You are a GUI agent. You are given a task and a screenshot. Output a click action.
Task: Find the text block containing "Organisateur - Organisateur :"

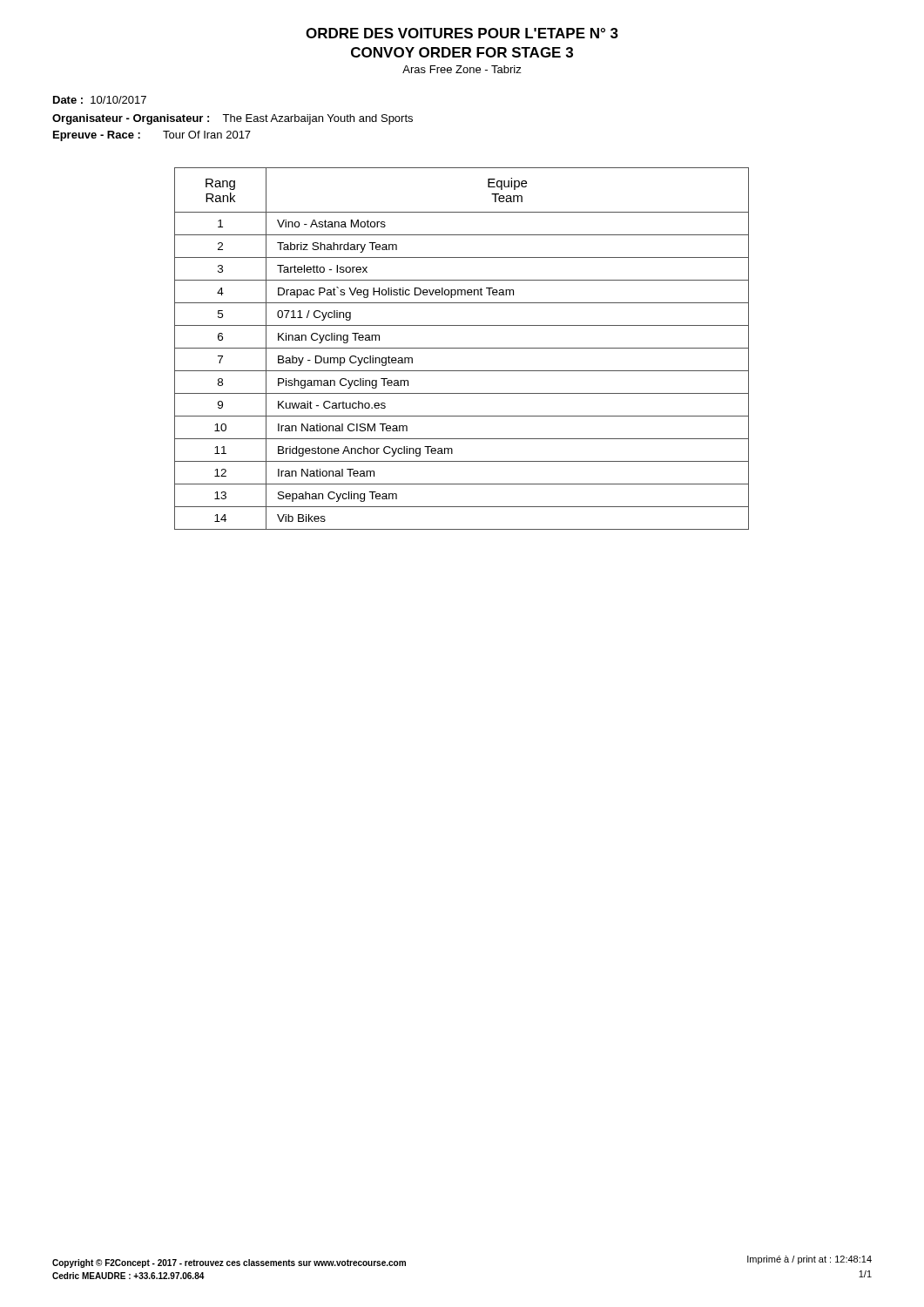point(233,119)
